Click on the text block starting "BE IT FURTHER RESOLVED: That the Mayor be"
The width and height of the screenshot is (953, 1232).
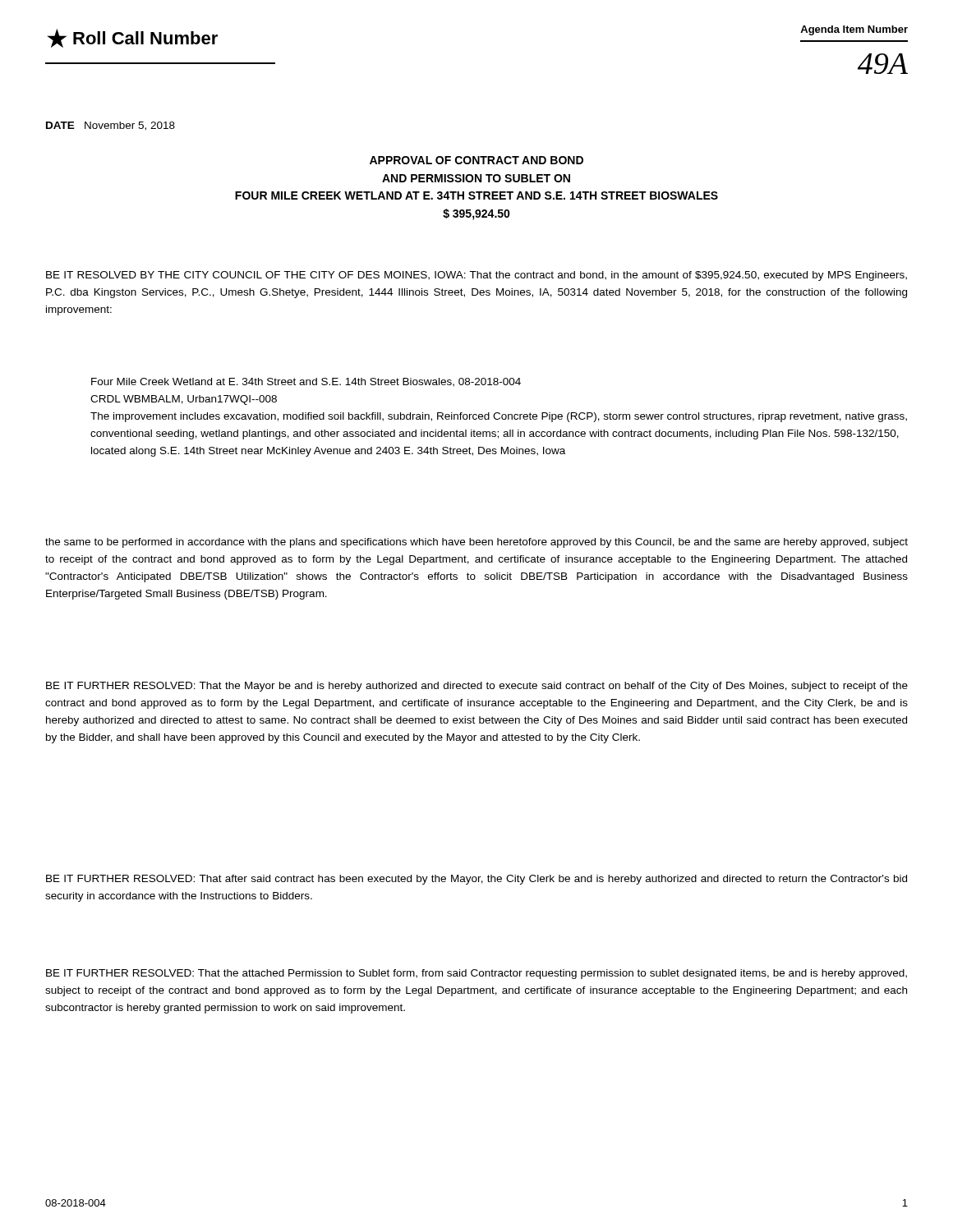[476, 711]
